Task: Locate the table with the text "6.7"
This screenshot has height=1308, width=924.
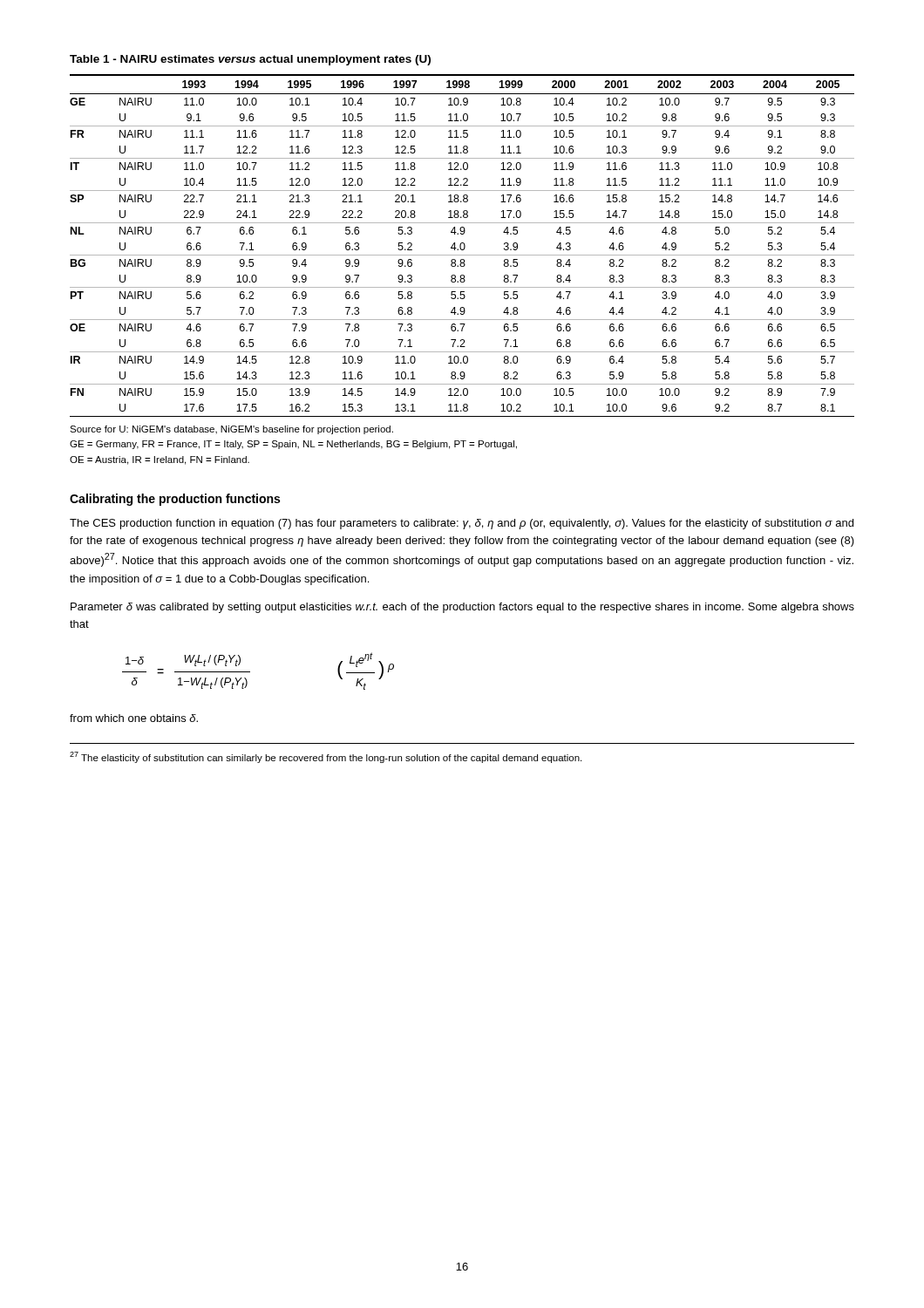Action: pos(462,246)
